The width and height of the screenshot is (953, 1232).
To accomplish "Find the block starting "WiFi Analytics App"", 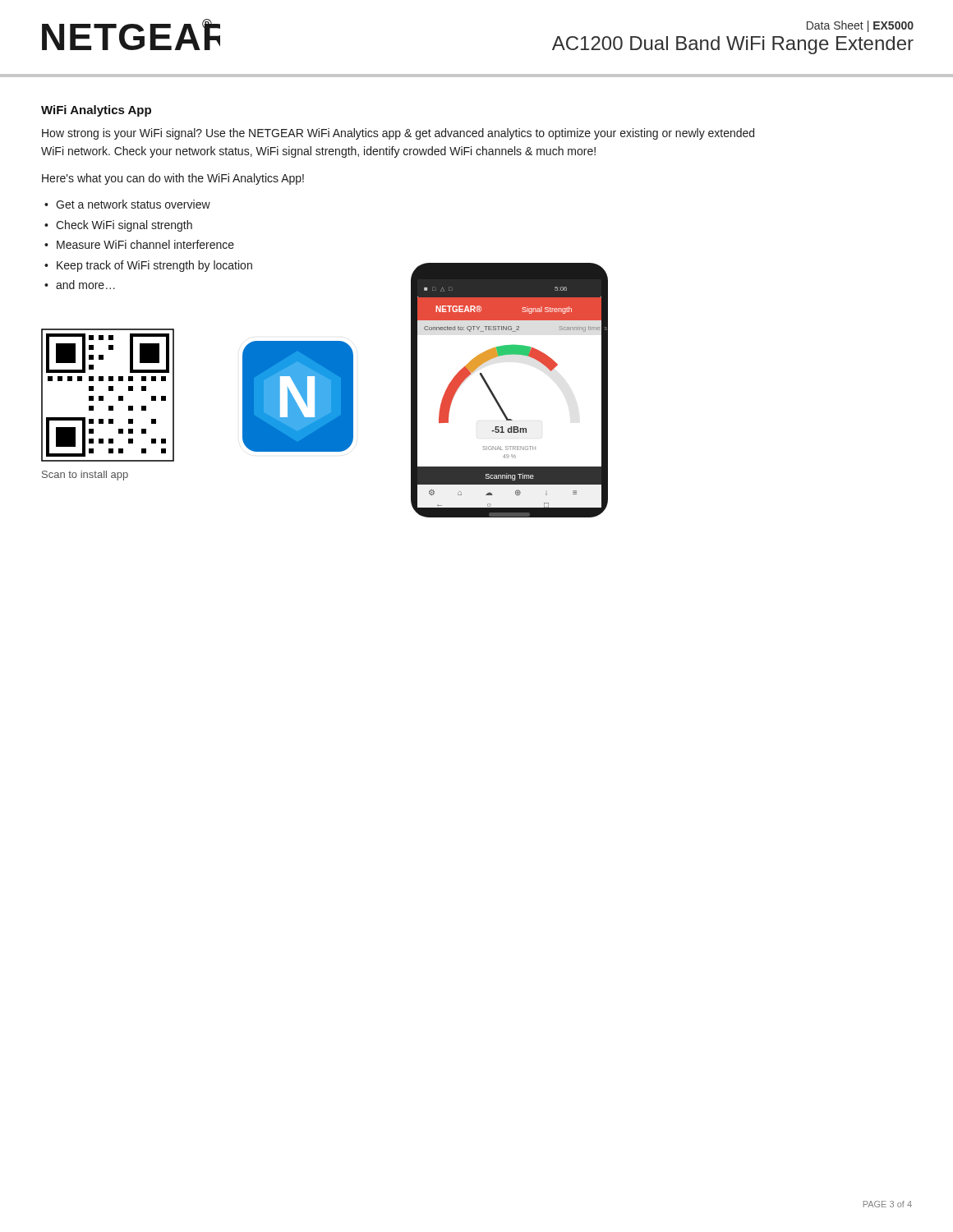I will 96,110.
